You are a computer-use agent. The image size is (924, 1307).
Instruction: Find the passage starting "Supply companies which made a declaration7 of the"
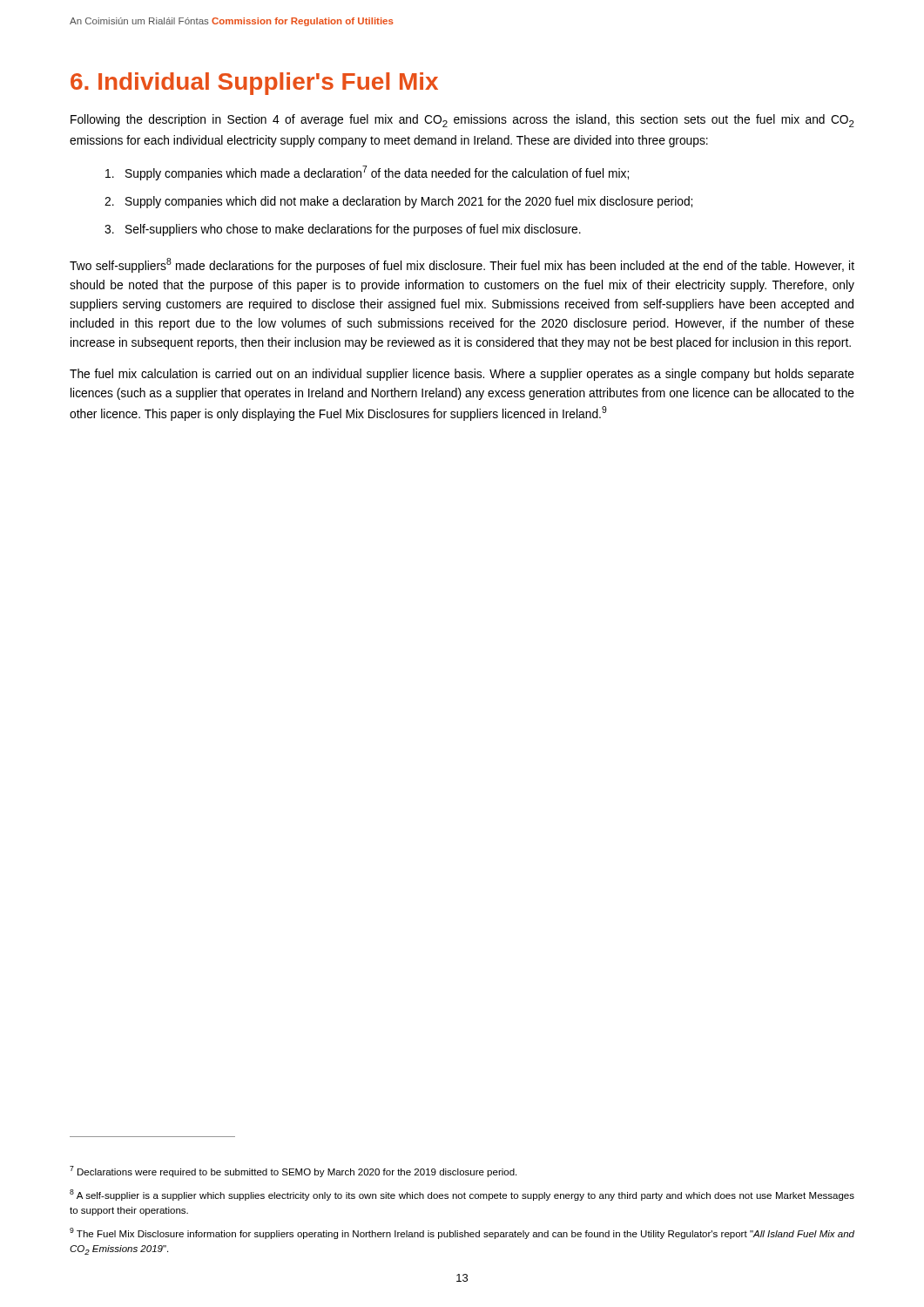coord(367,173)
